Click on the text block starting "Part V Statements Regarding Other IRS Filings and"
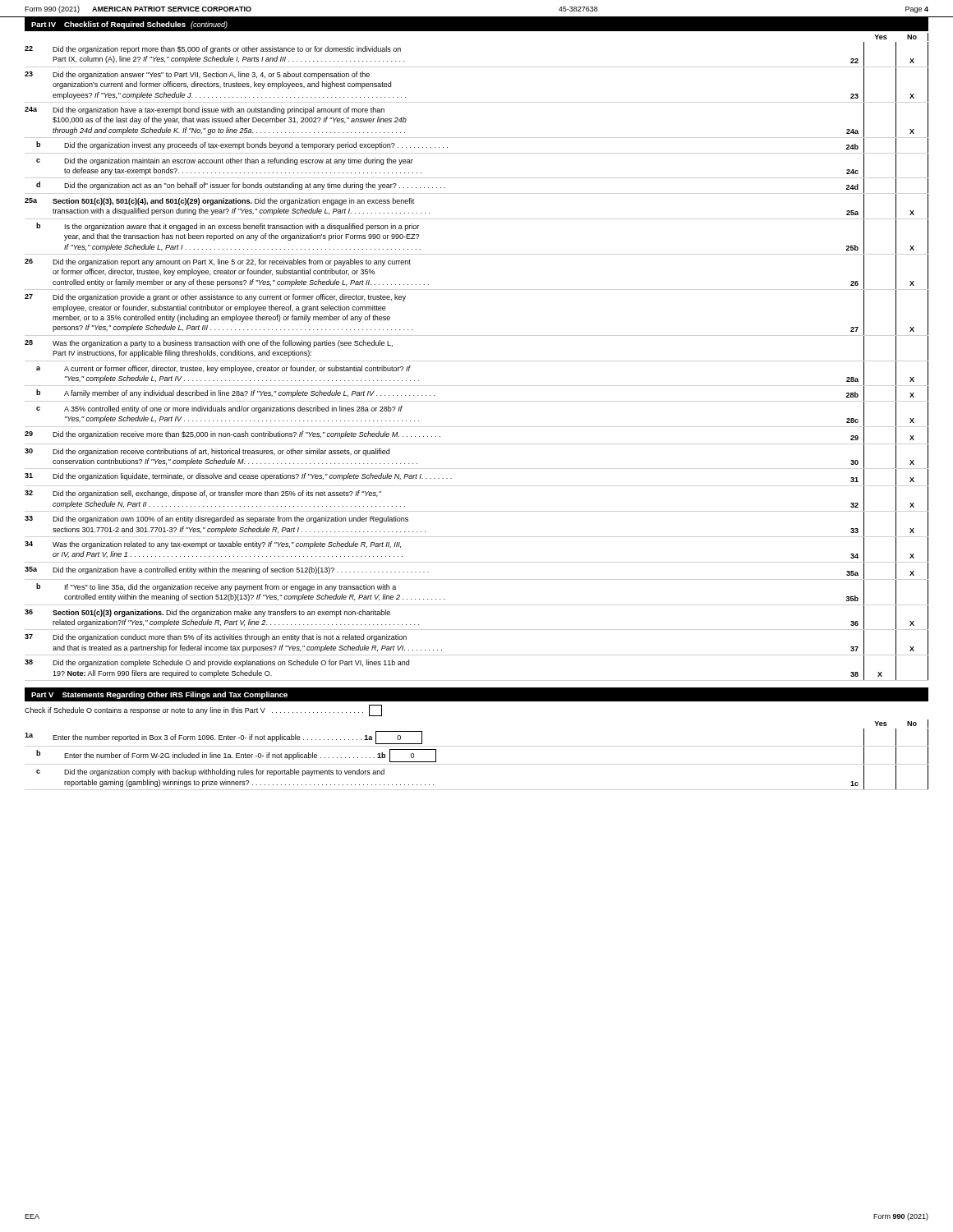 tap(160, 695)
